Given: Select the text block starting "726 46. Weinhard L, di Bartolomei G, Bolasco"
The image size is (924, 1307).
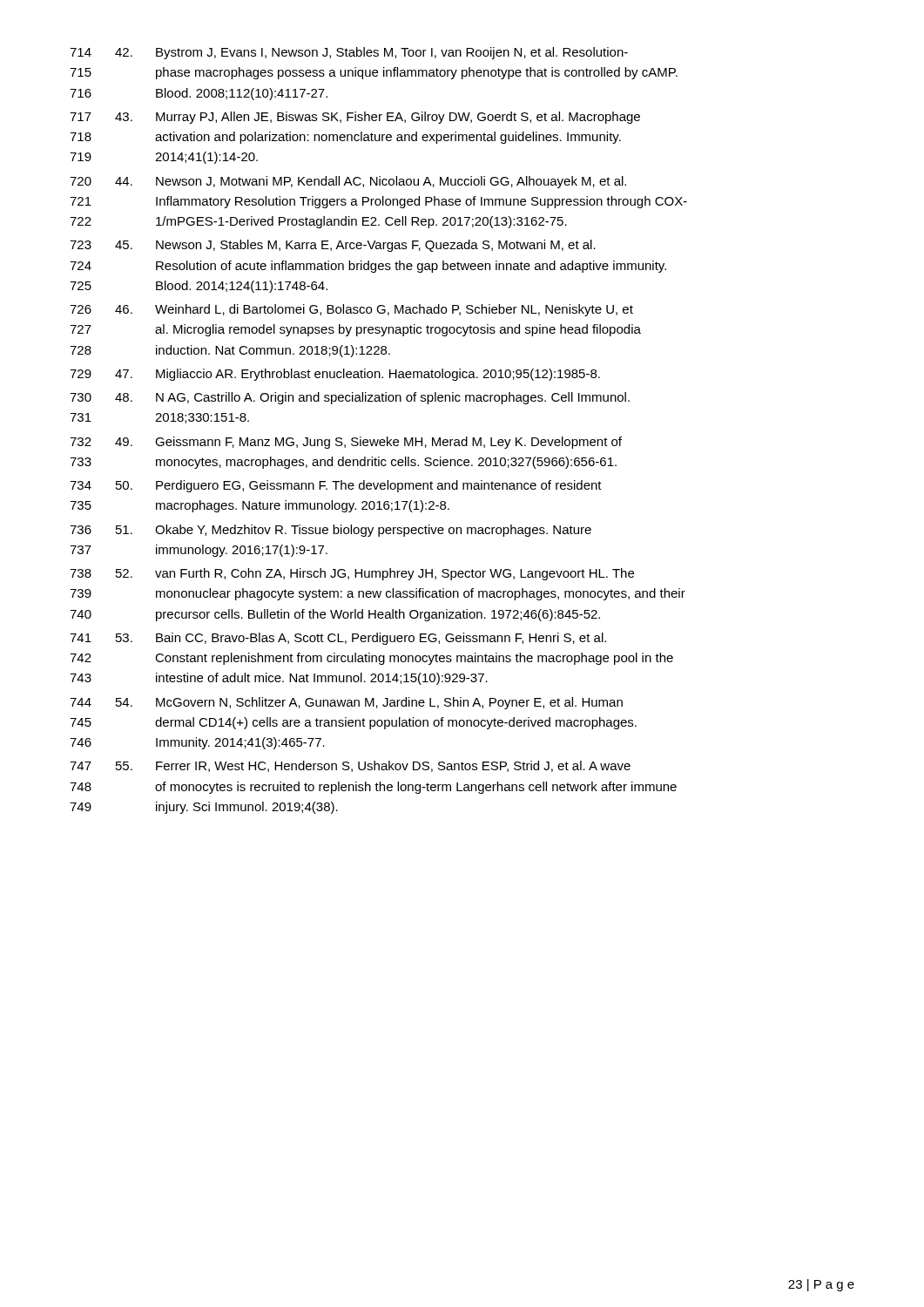Looking at the screenshot, I should coord(462,309).
